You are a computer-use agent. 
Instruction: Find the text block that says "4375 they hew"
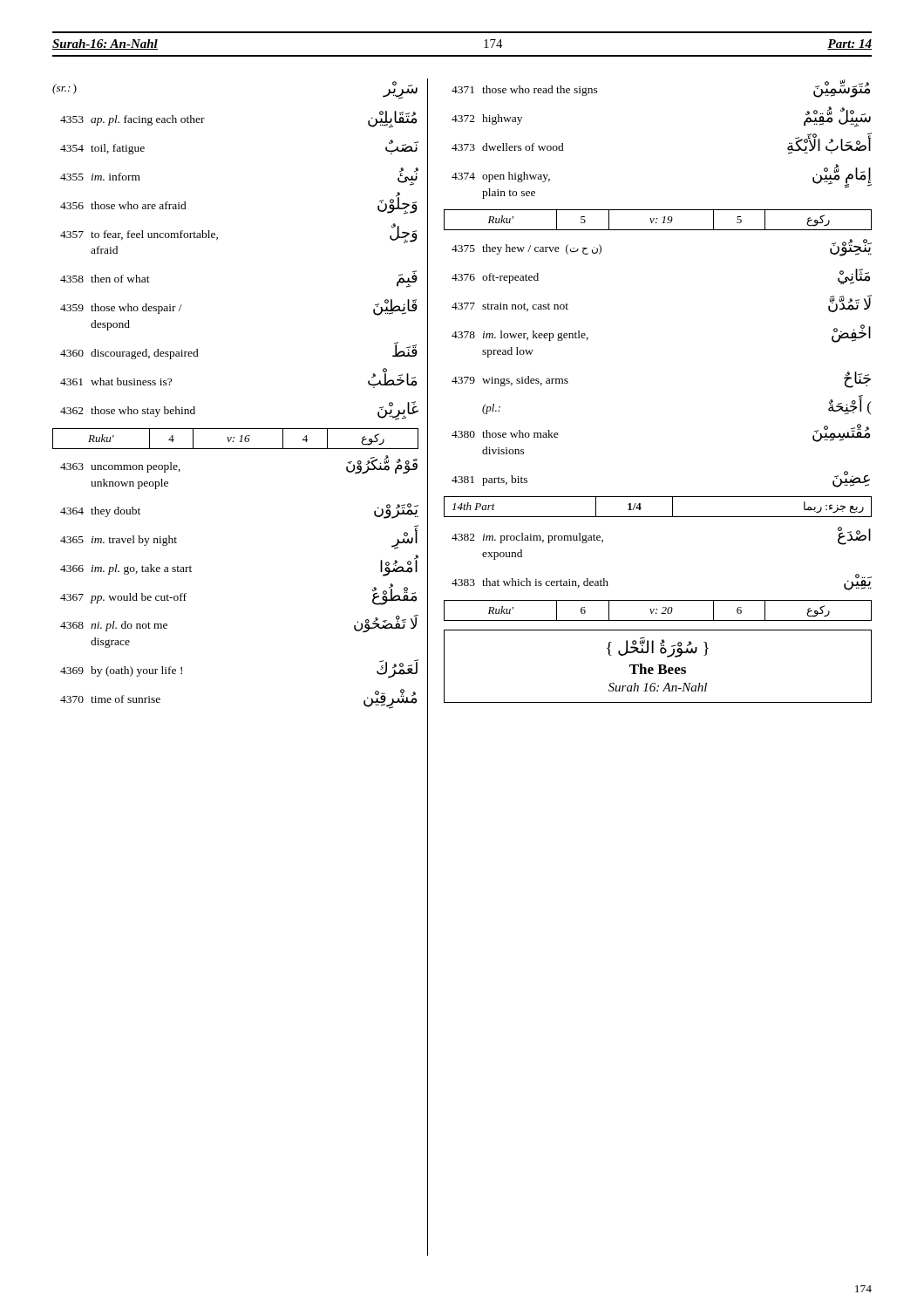pos(508,247)
